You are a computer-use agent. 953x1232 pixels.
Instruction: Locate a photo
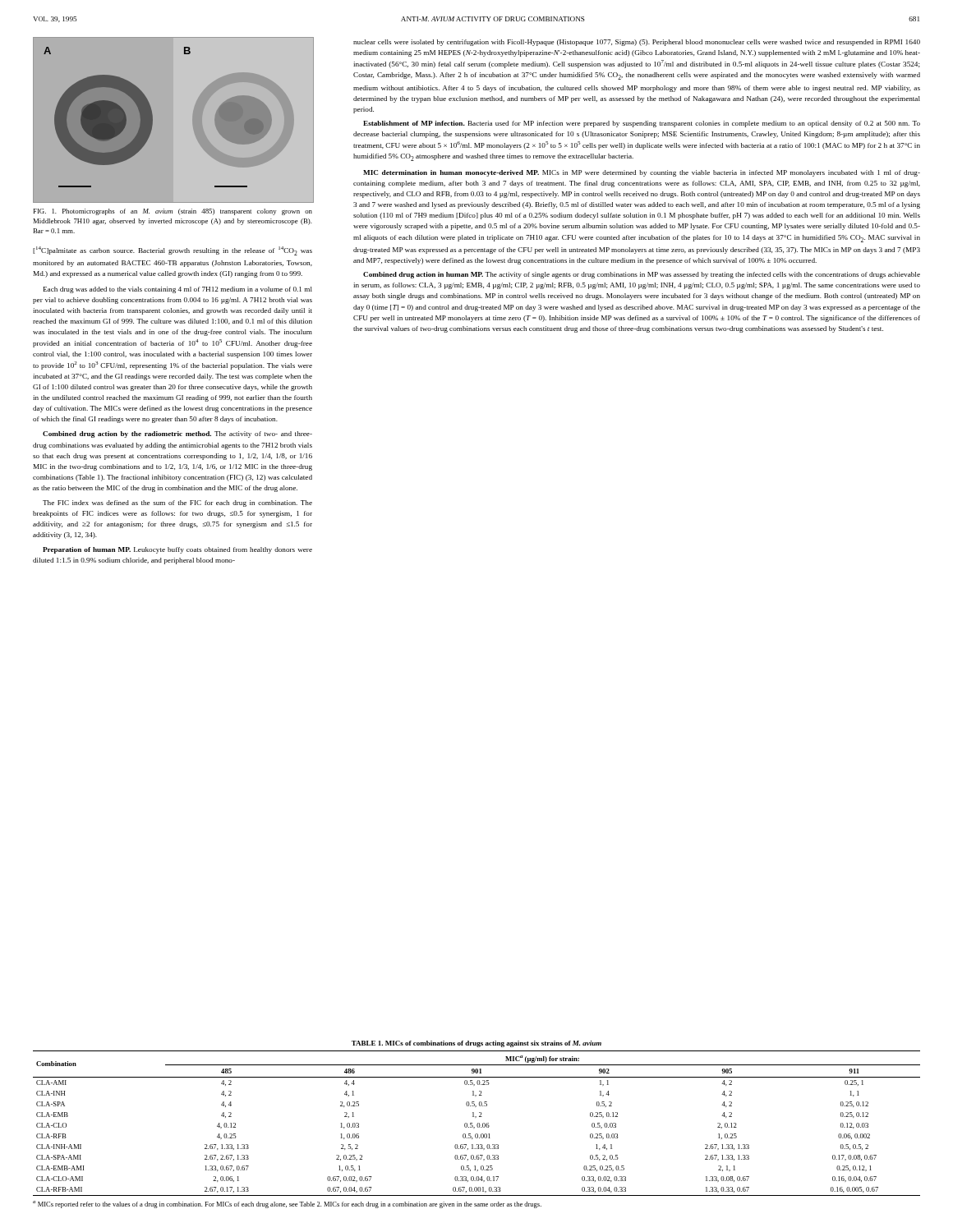(x=173, y=120)
